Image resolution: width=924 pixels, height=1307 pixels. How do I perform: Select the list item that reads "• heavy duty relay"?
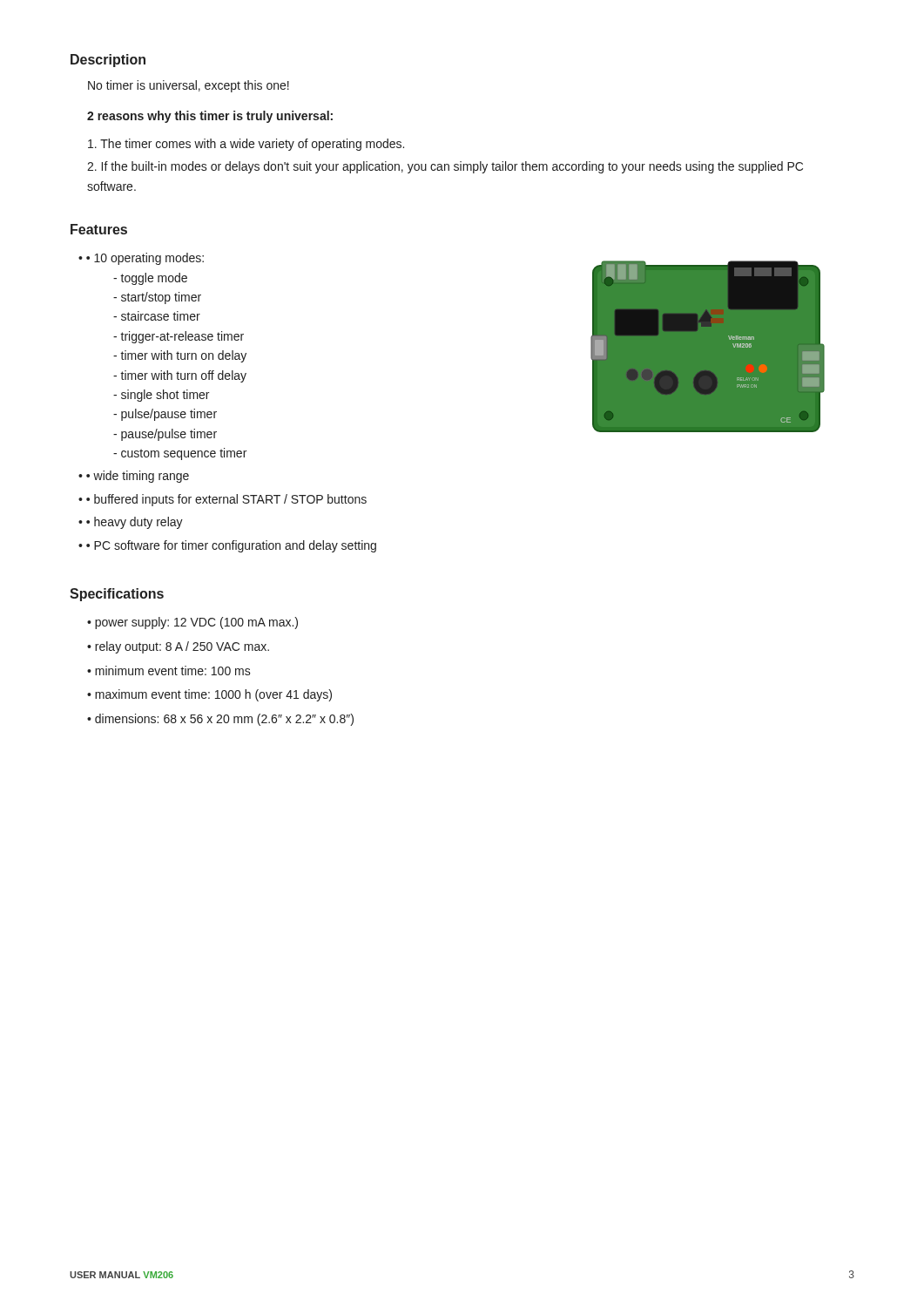click(x=134, y=522)
